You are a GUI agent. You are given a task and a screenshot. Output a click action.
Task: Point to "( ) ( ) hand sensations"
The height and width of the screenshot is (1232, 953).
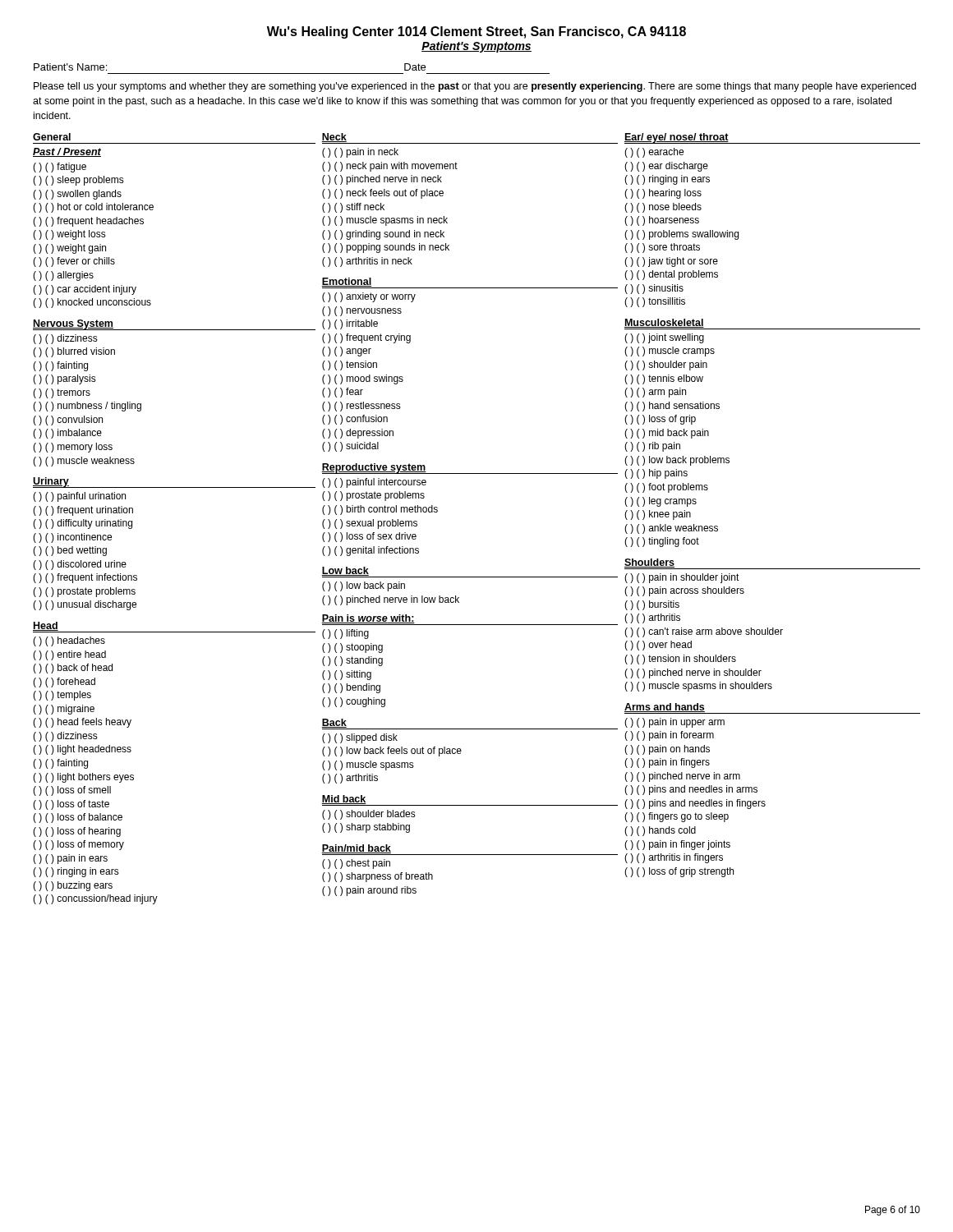(672, 405)
